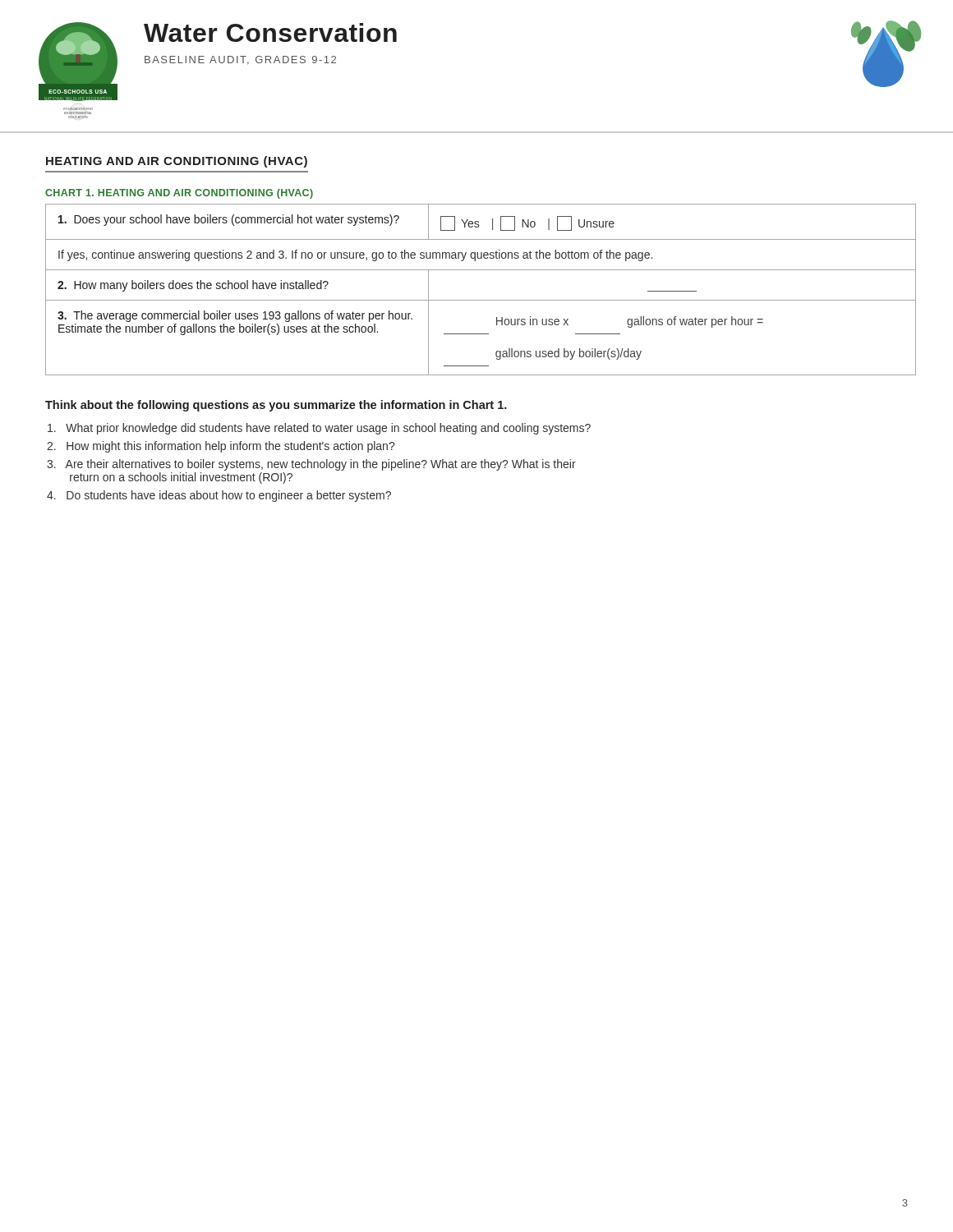Screen dimensions: 1232x953
Task: Click on the passage starting "Chart 1. Heating and Air Conditioning (HVAC)"
Action: pyautogui.click(x=179, y=193)
